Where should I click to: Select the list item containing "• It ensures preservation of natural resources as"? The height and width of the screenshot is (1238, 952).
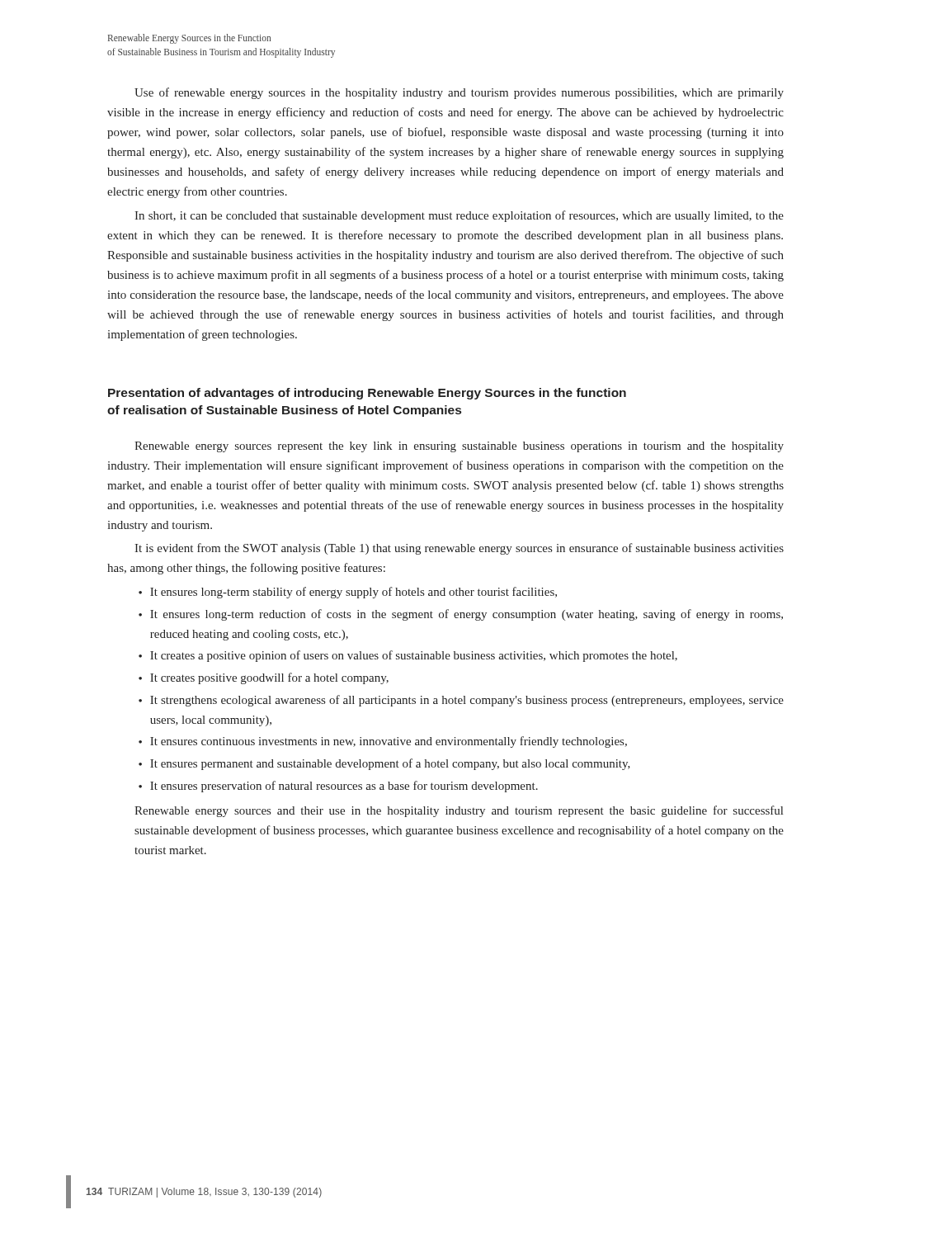tap(338, 786)
